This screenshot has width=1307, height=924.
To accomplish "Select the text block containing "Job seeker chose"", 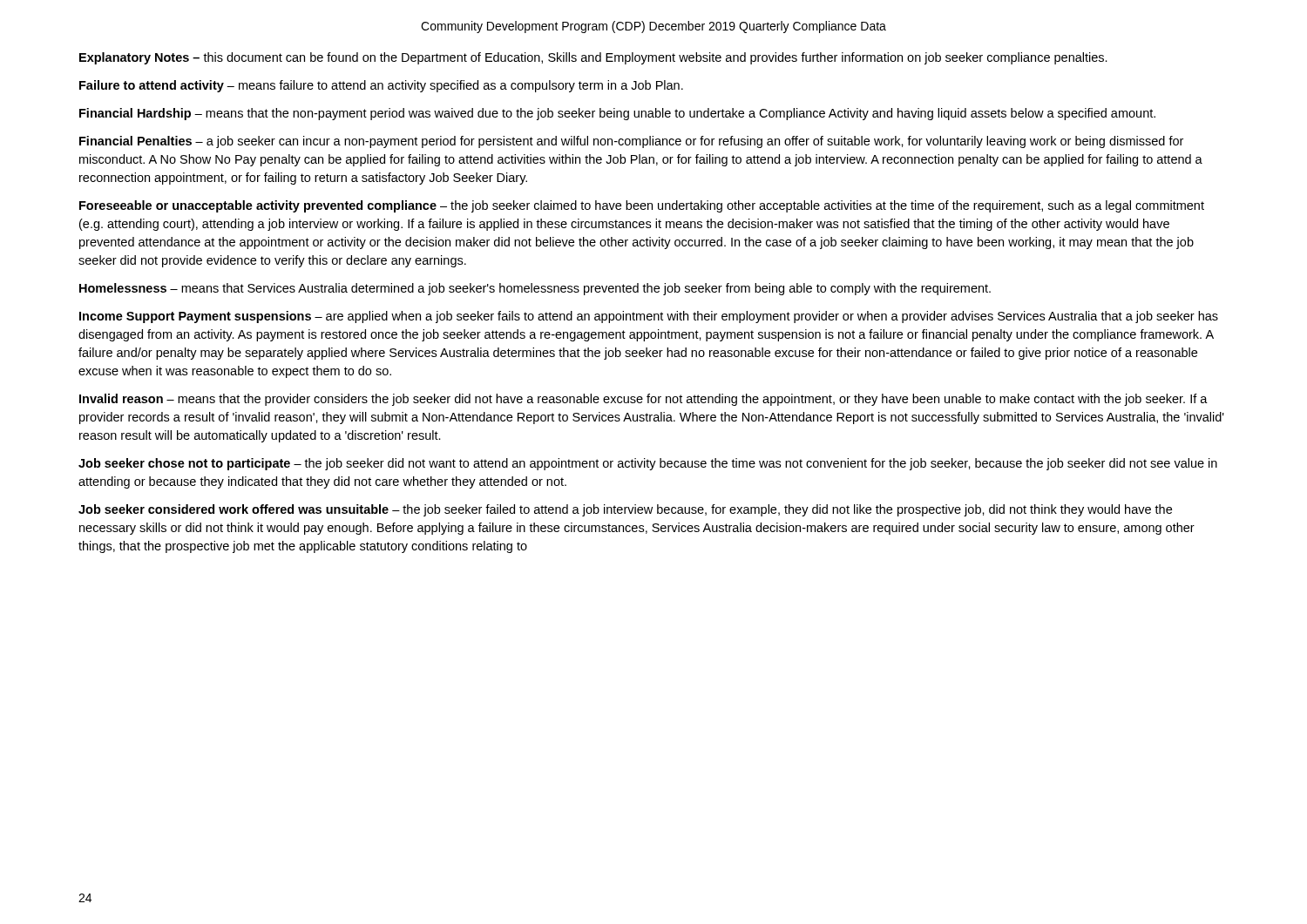I will 648,473.
